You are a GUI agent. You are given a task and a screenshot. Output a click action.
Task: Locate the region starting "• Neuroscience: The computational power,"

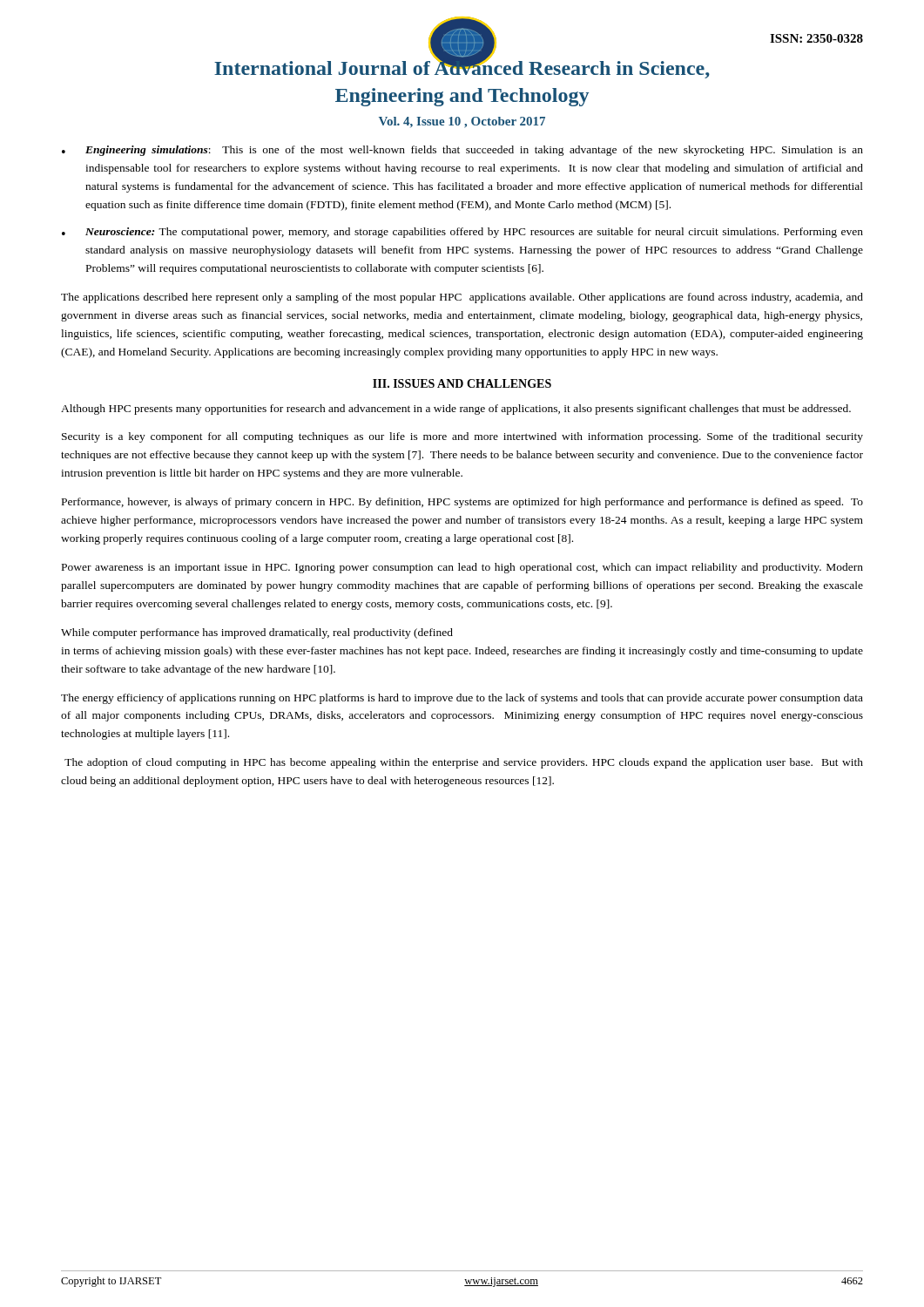(462, 250)
